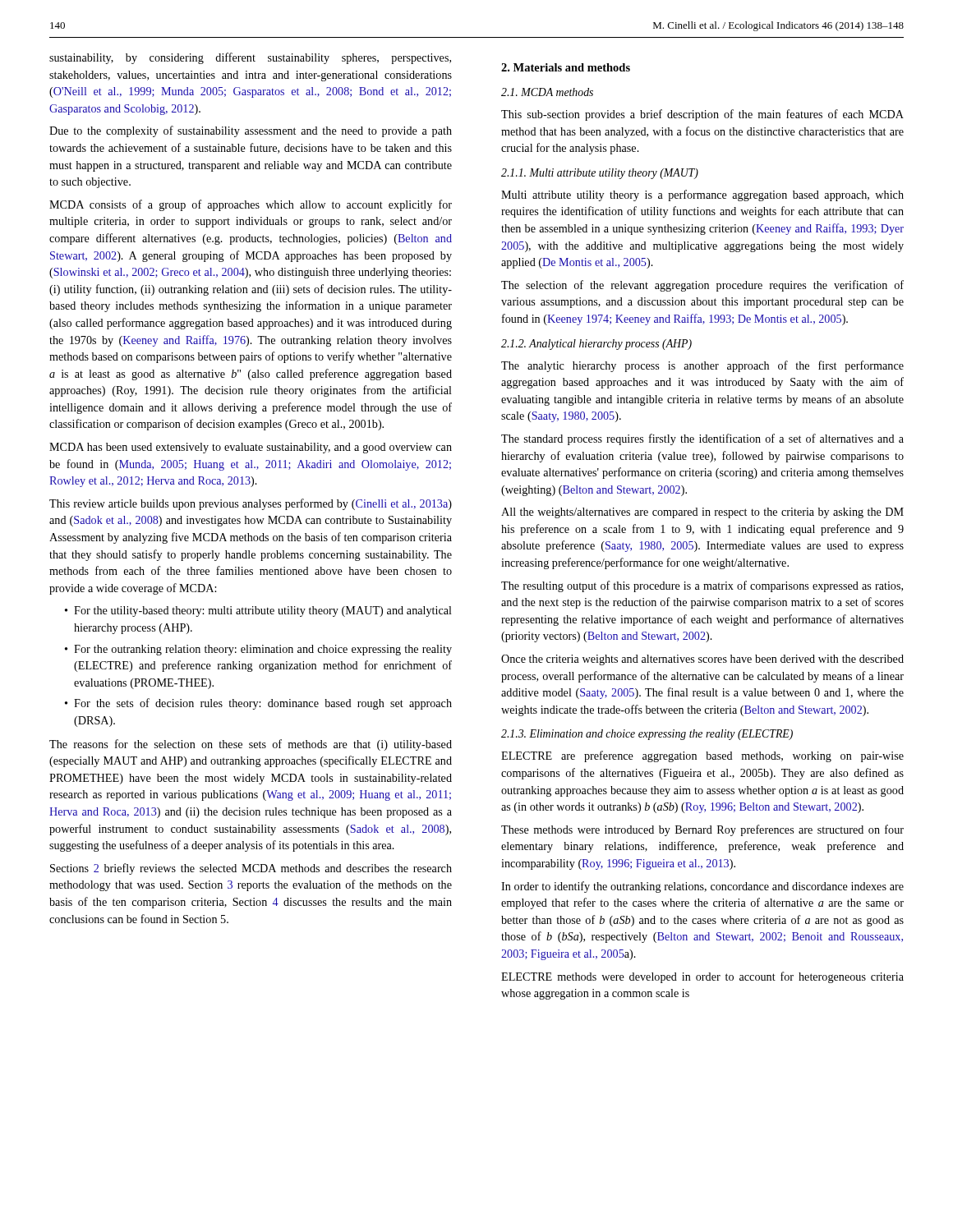The image size is (953, 1232).
Task: Point to the block beginning "sustainability, by considering different sustainability spheres,"
Action: click(251, 83)
